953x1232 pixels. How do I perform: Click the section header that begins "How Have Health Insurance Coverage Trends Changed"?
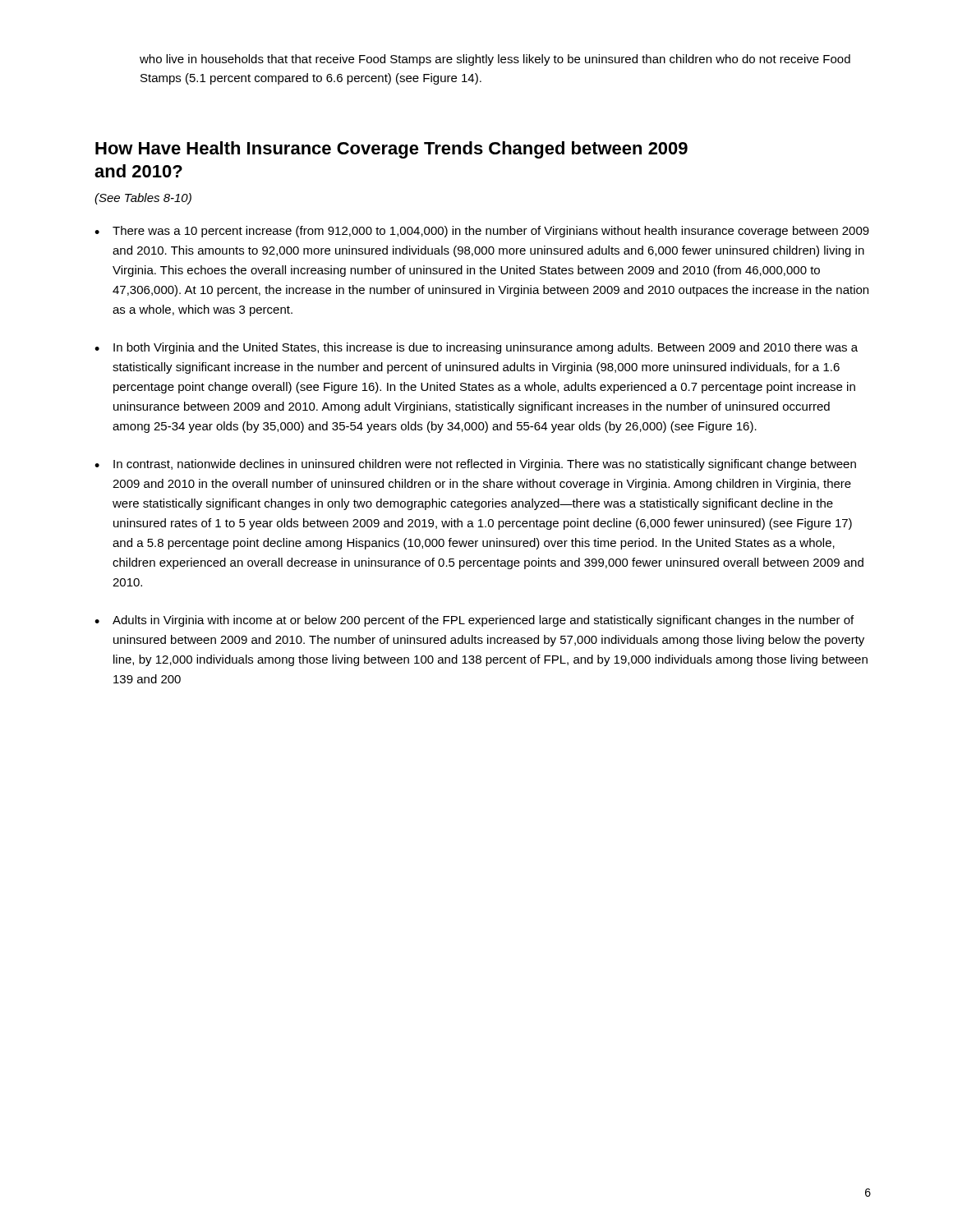pyautogui.click(x=391, y=160)
